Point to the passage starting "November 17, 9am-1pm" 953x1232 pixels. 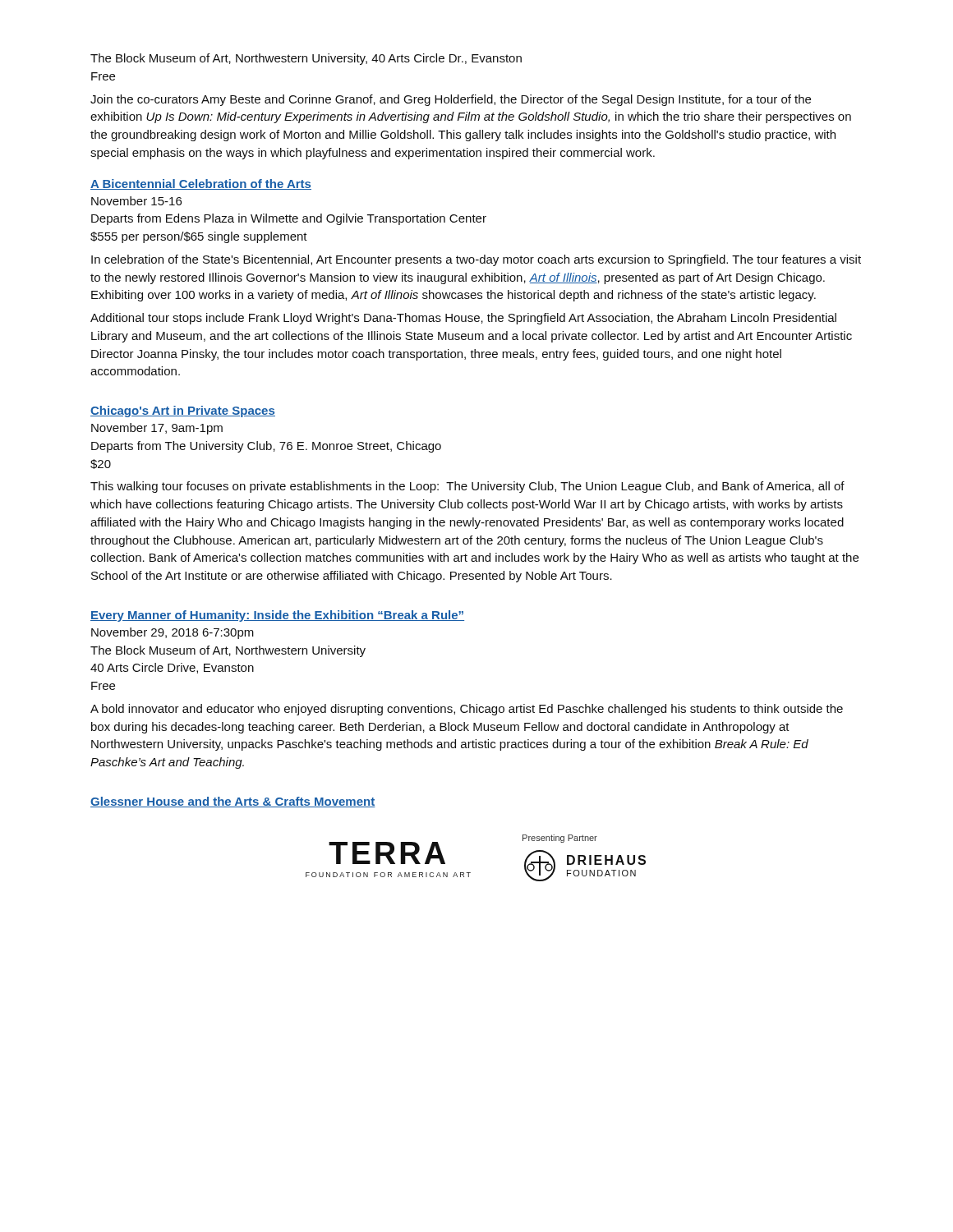(x=476, y=502)
